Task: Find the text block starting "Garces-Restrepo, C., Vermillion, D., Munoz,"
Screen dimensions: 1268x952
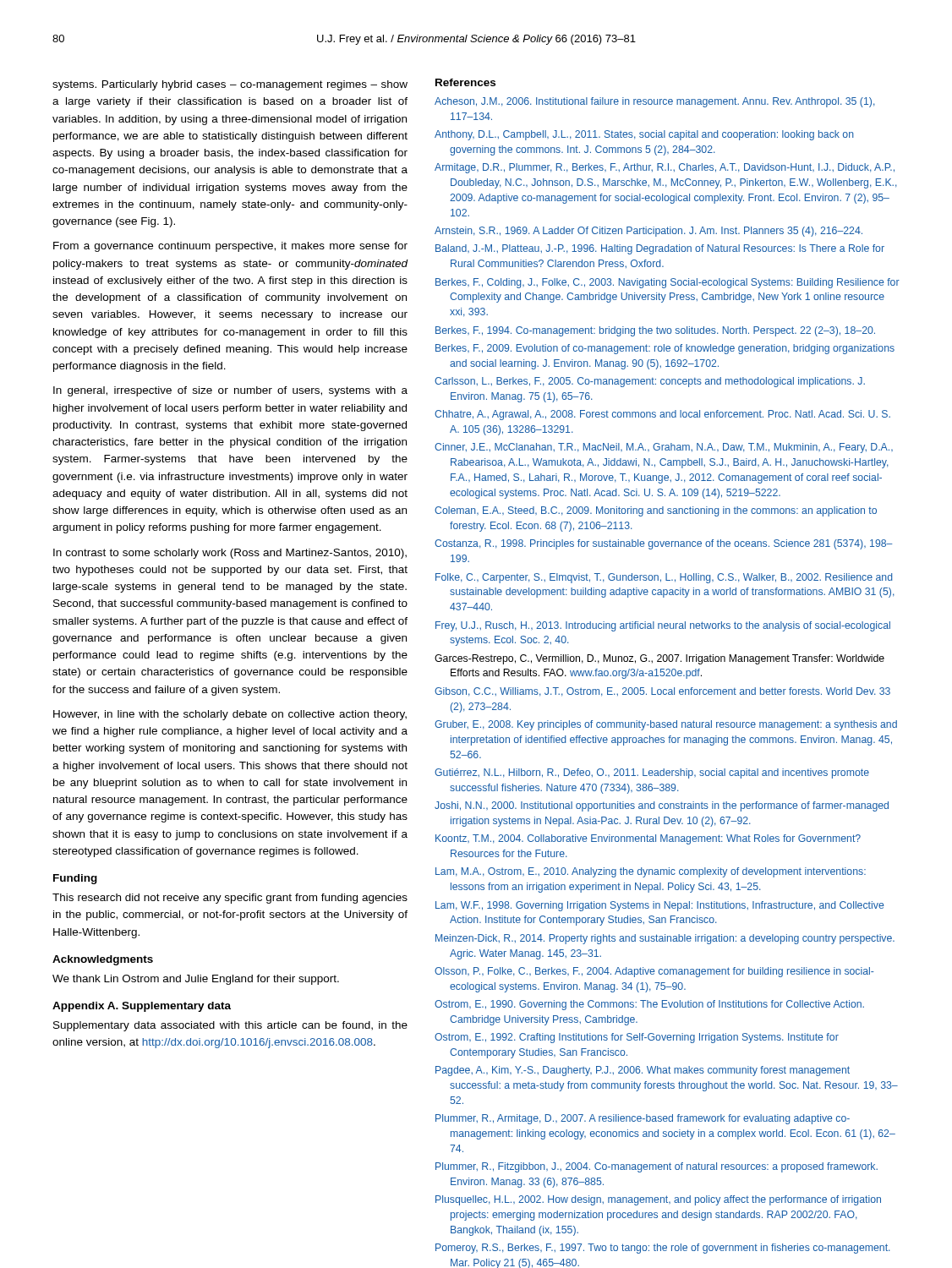Action: coord(660,666)
